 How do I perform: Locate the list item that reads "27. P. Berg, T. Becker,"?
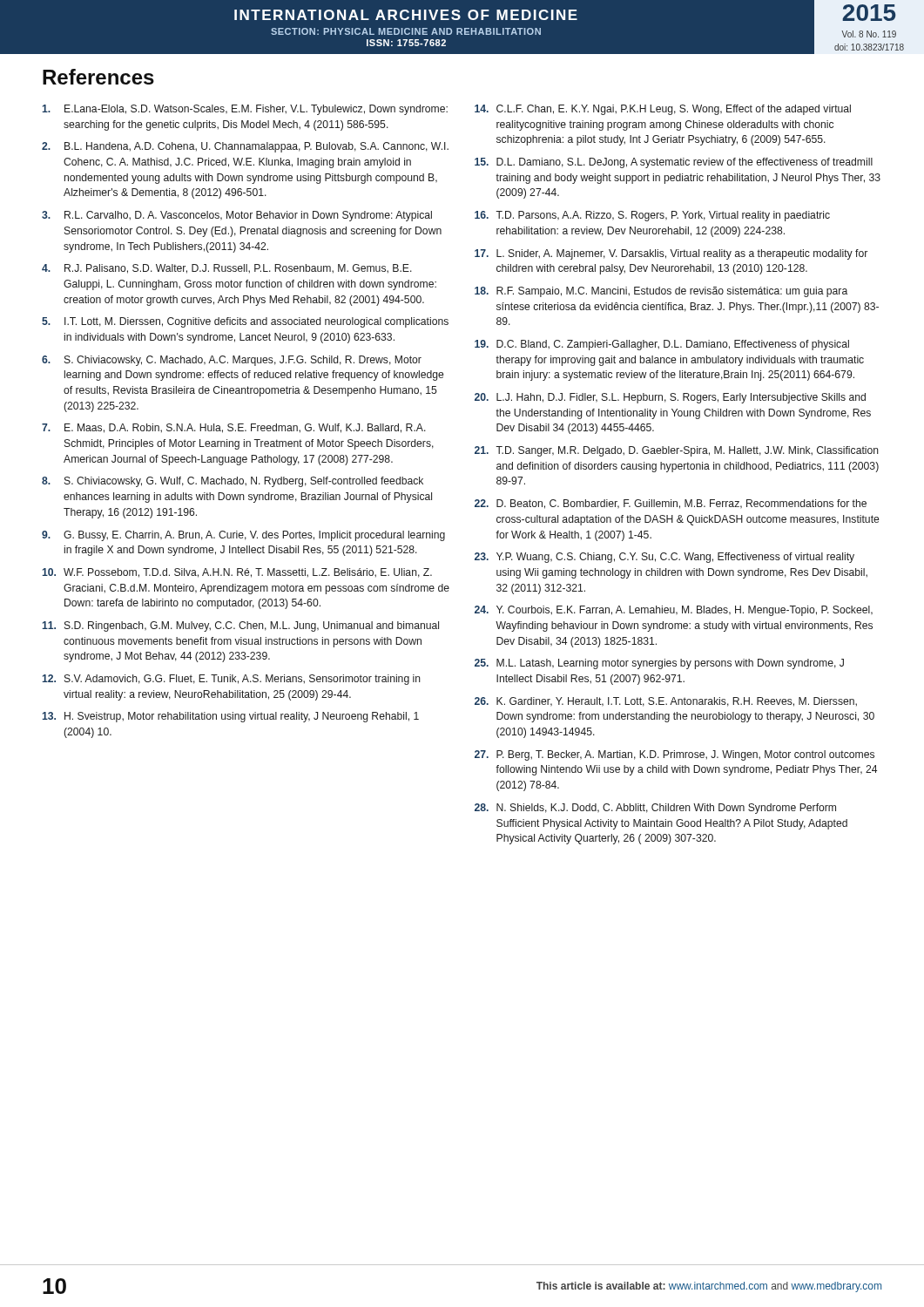point(678,770)
